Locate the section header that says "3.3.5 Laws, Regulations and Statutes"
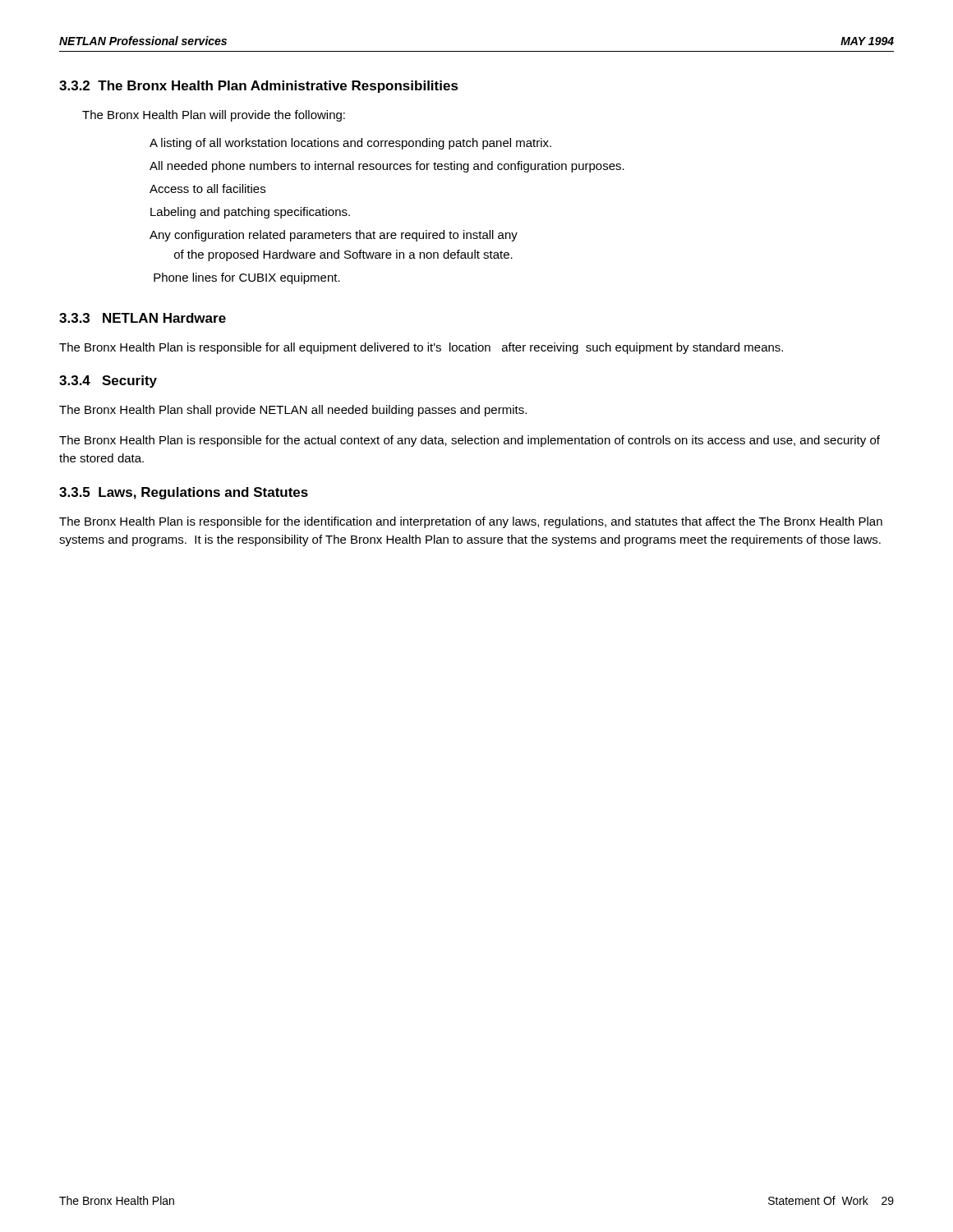 click(x=184, y=492)
